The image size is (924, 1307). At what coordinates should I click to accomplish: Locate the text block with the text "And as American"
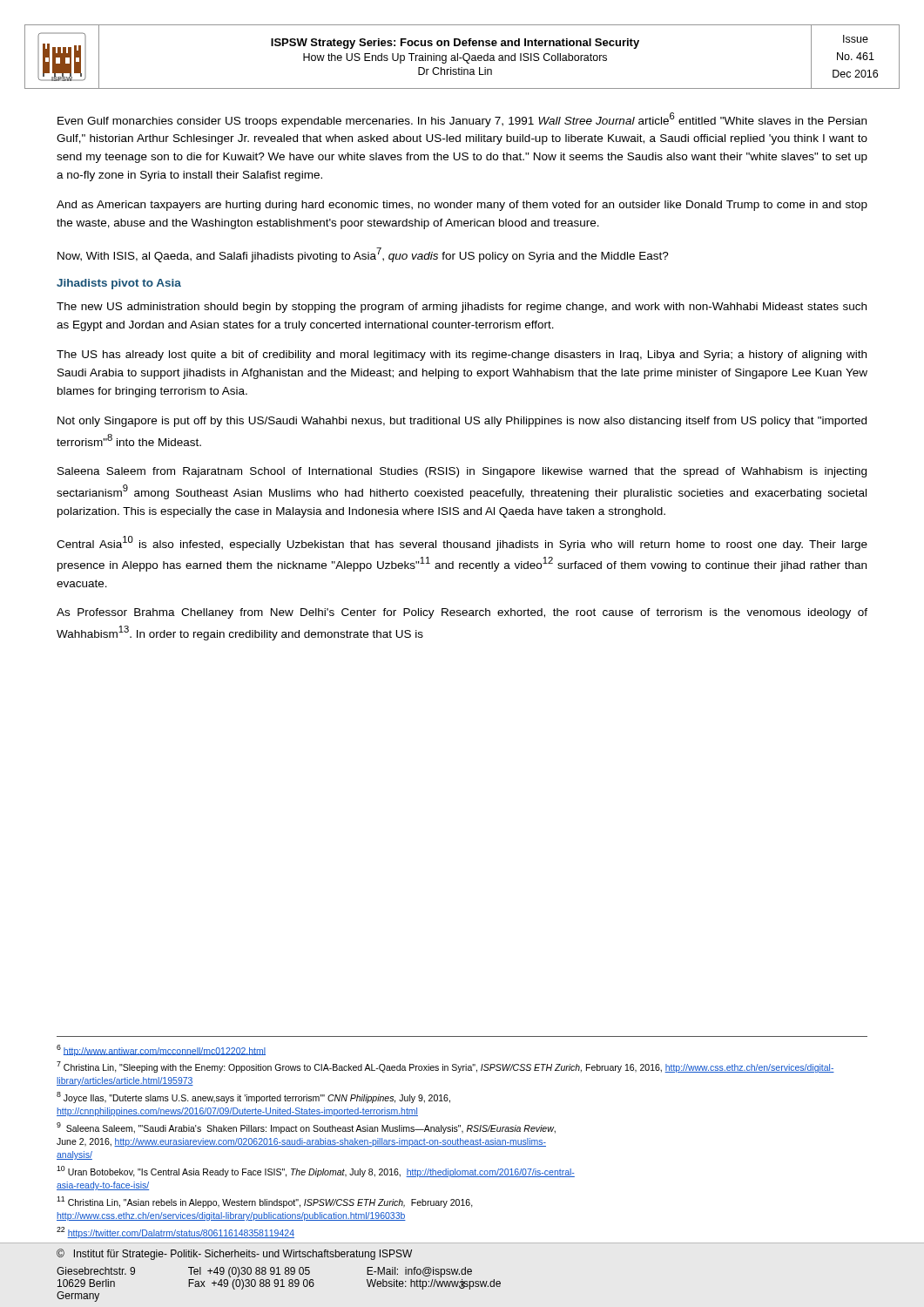(462, 214)
